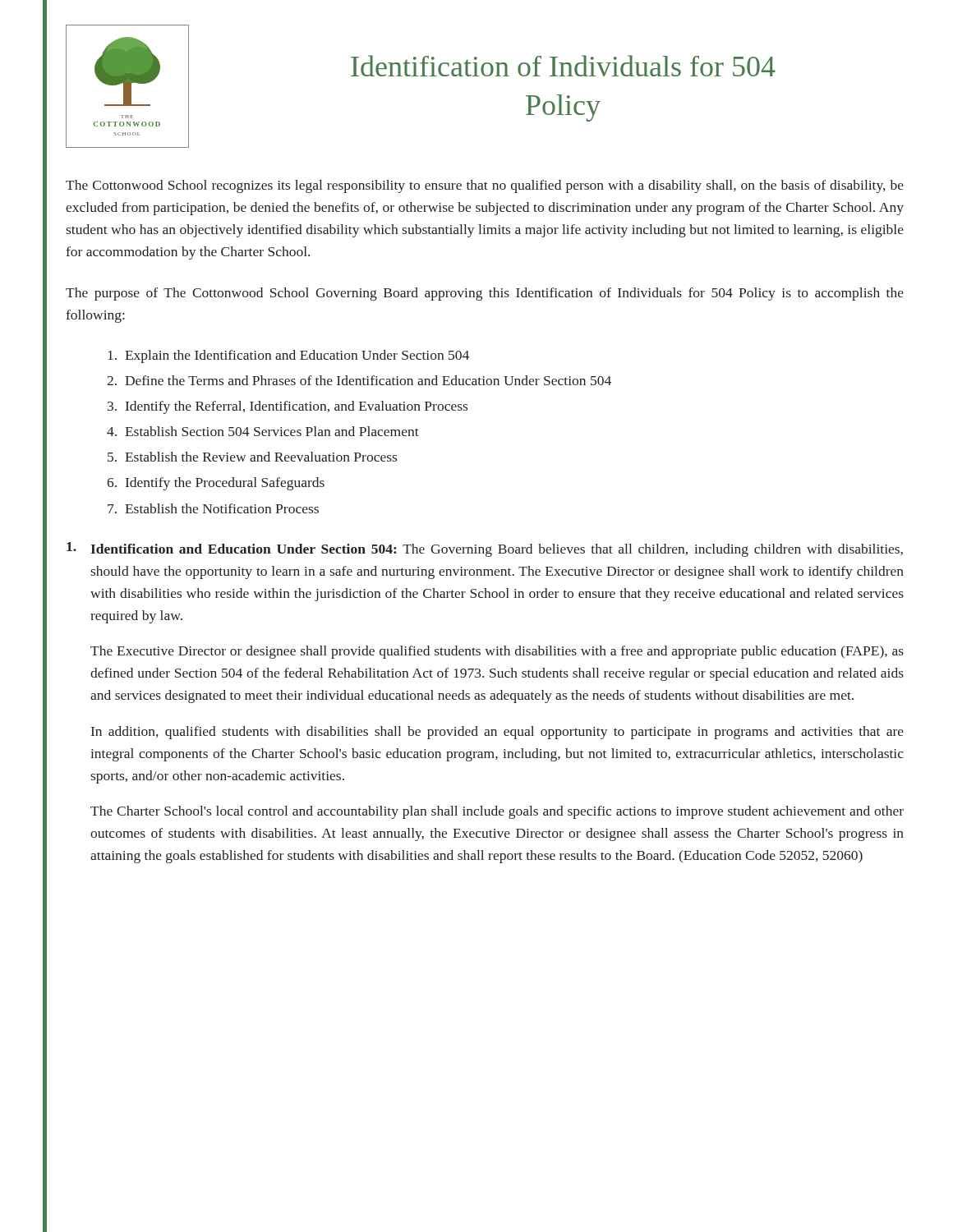Click on the block starting "2. Define the Terms"
The image size is (953, 1232).
pos(359,380)
